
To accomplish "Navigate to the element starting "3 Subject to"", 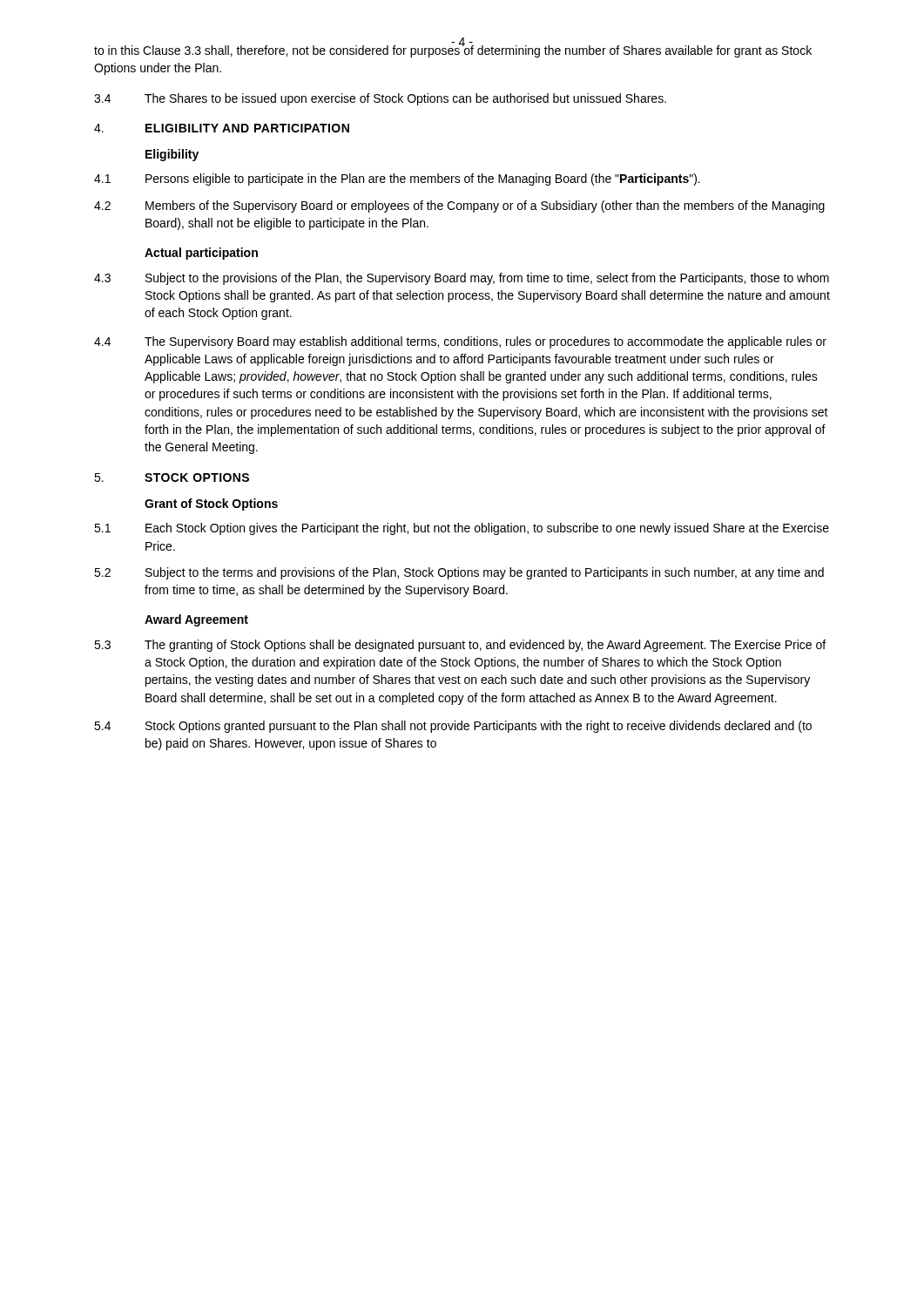I will tap(462, 296).
